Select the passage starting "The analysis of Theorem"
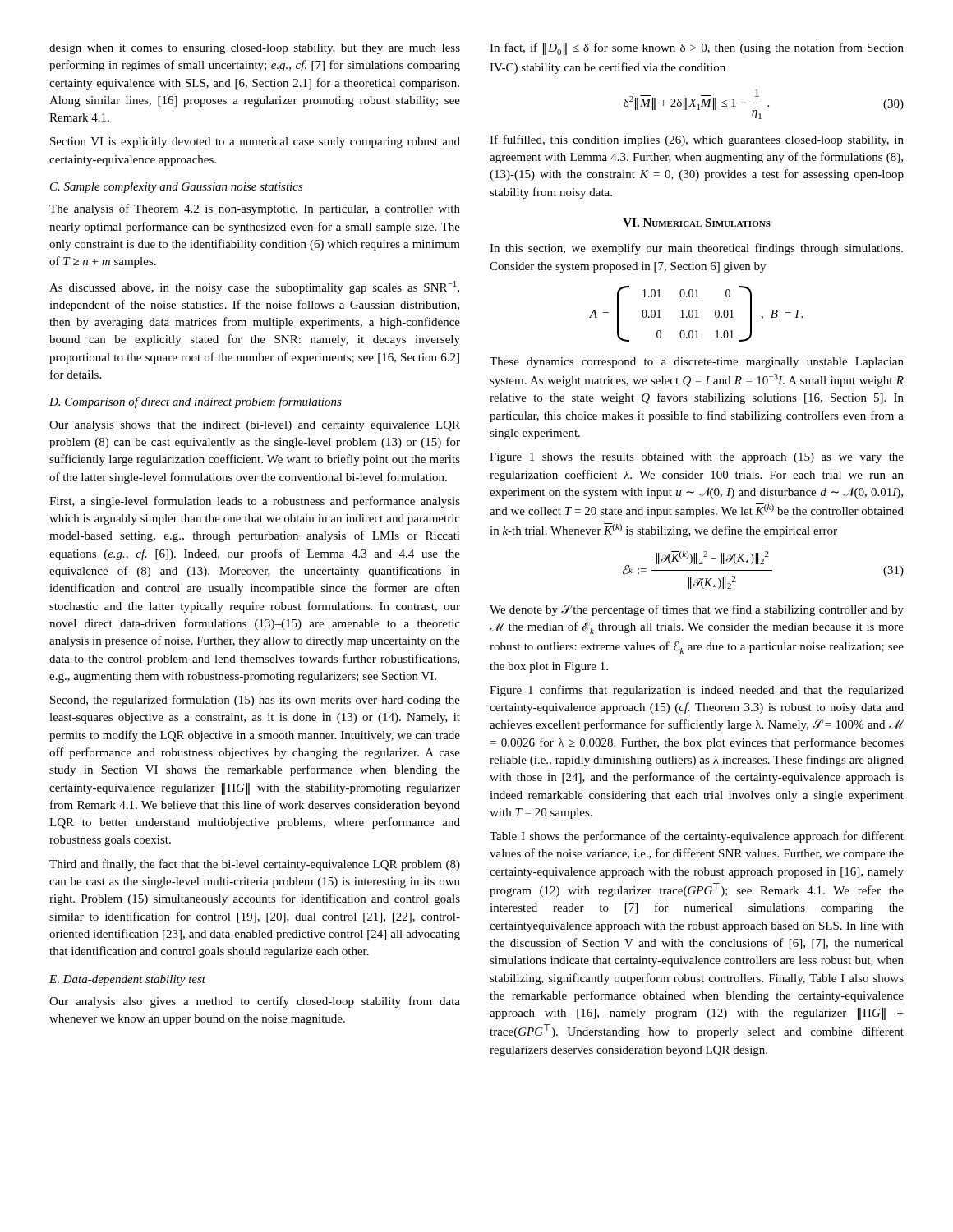953x1232 pixels. click(255, 235)
